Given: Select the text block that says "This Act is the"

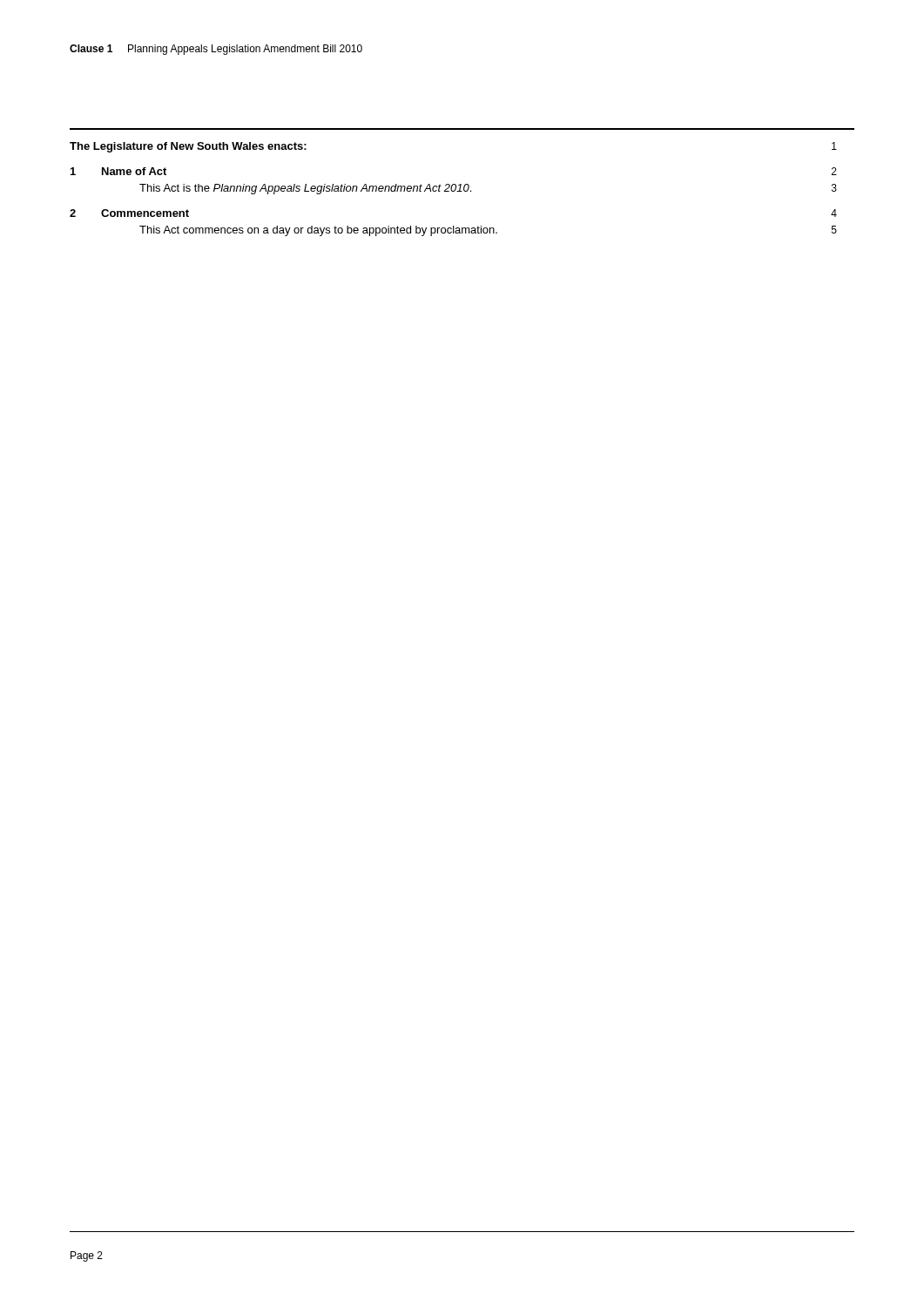Looking at the screenshot, I should 306,188.
